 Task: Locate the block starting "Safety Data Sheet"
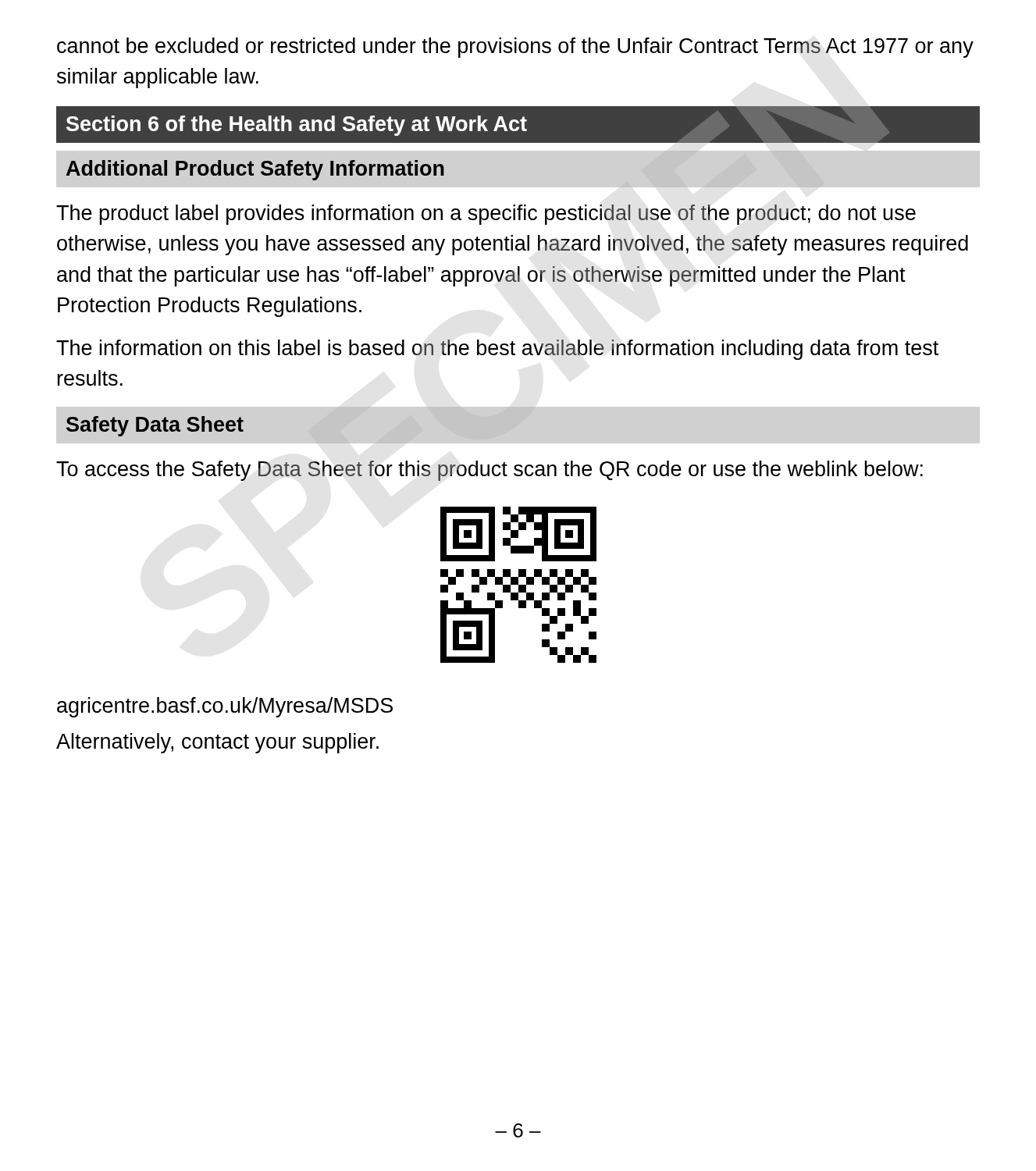click(x=155, y=425)
